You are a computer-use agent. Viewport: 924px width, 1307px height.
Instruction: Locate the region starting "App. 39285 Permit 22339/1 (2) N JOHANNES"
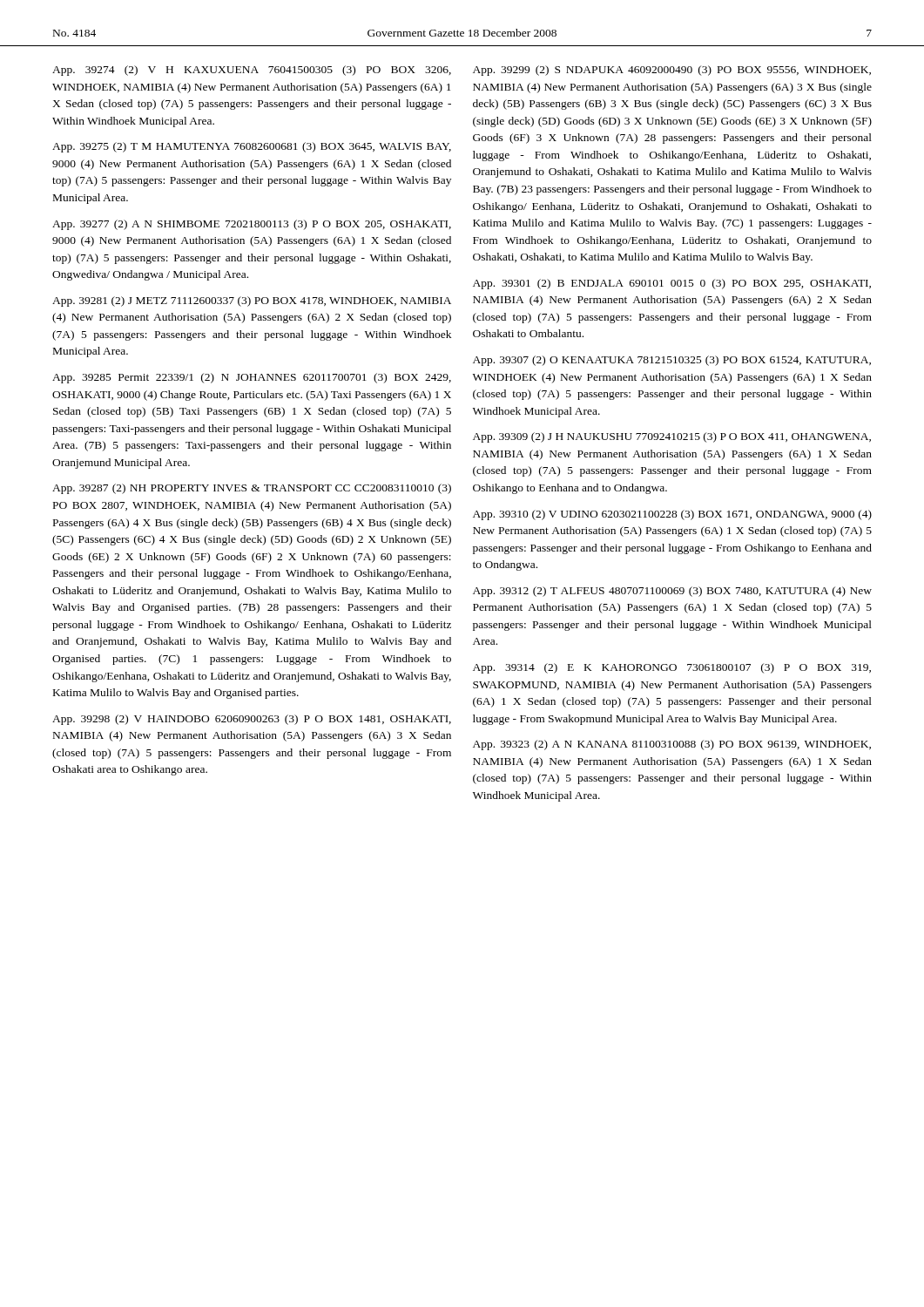(252, 419)
